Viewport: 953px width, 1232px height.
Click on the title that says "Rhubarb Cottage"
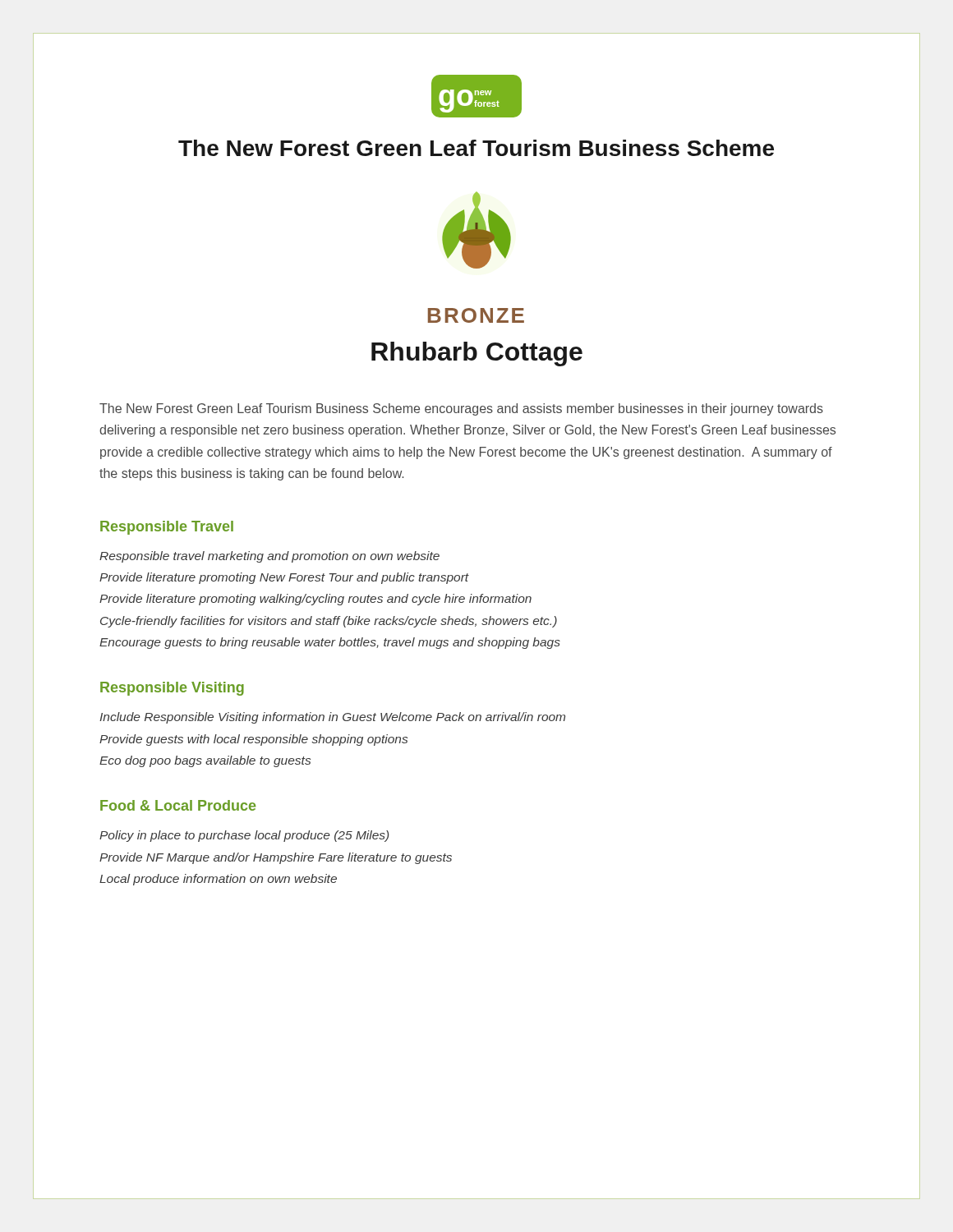click(x=476, y=351)
